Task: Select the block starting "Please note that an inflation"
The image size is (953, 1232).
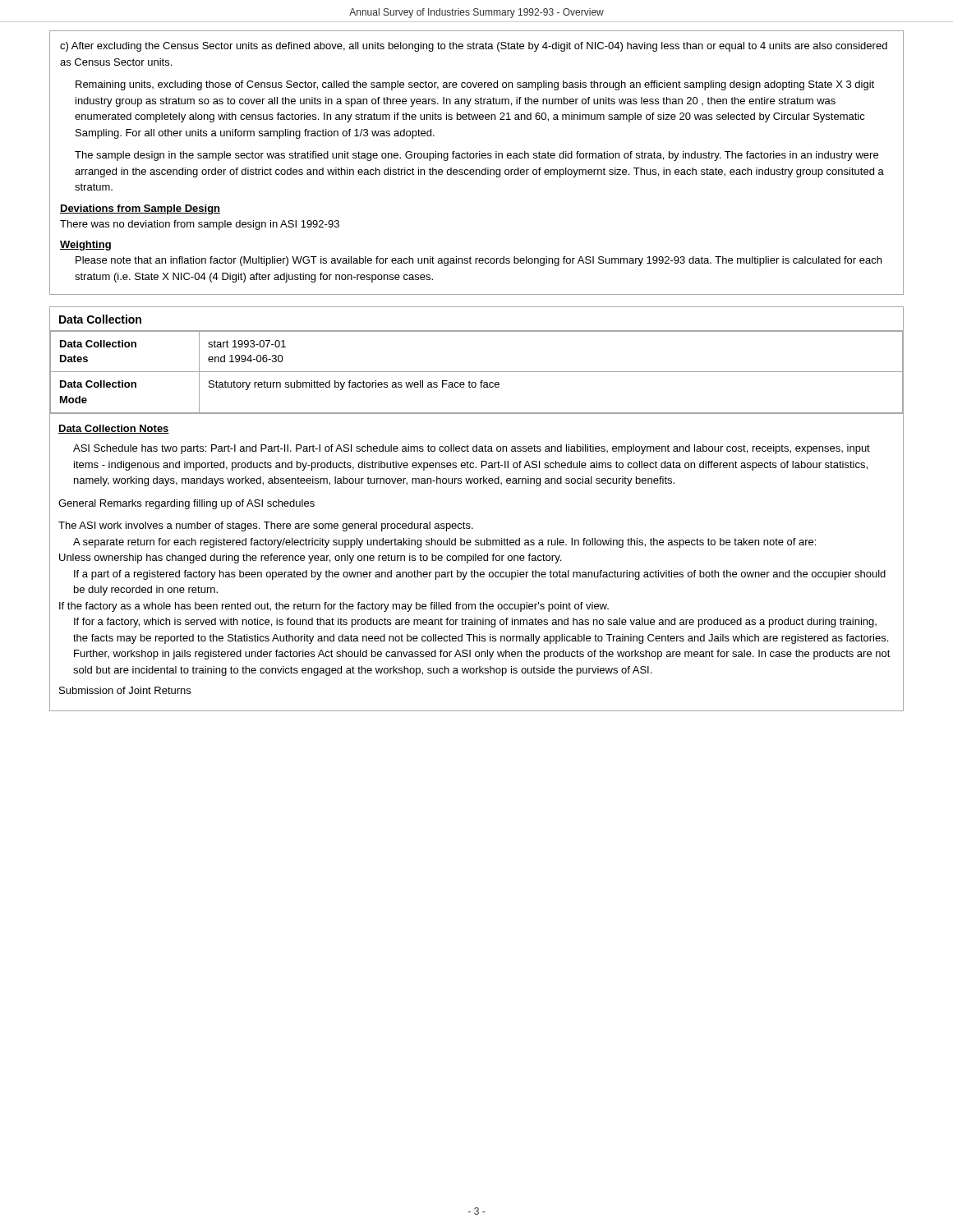Action: (479, 268)
